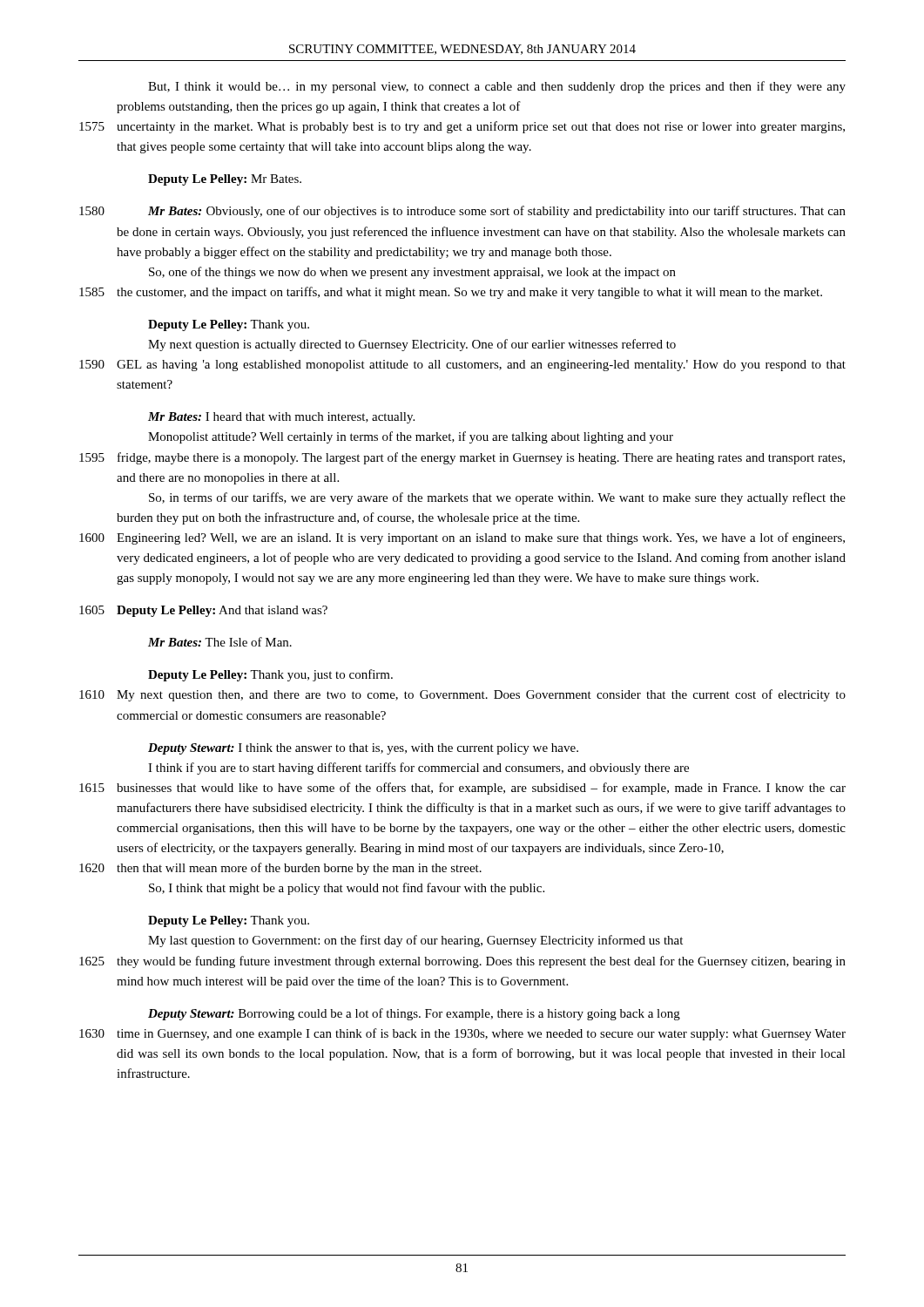Locate the text block starting "1580 Mr Bates:"
924x1307 pixels.
pyautogui.click(x=462, y=252)
